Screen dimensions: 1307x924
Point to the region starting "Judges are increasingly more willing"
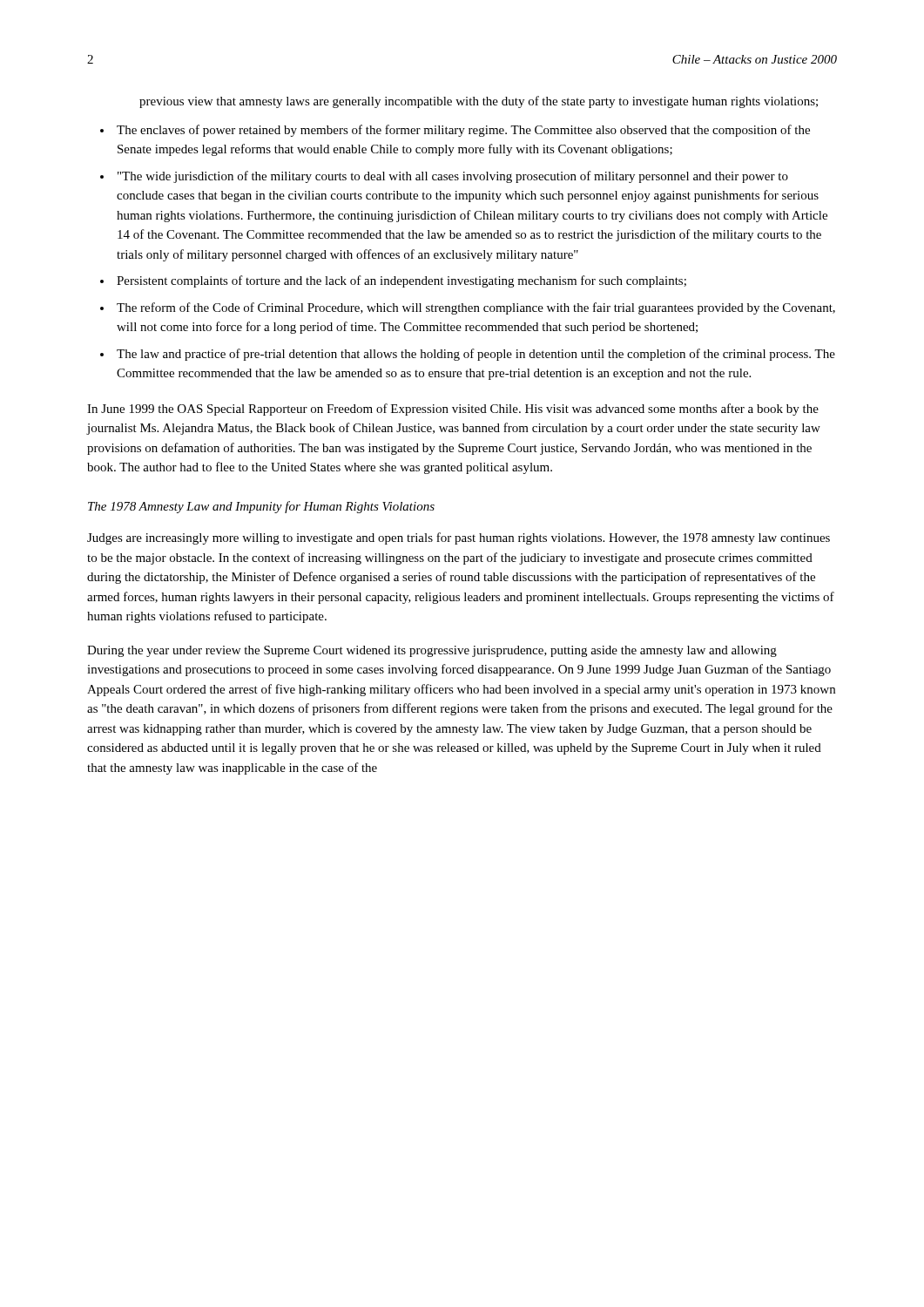(461, 577)
